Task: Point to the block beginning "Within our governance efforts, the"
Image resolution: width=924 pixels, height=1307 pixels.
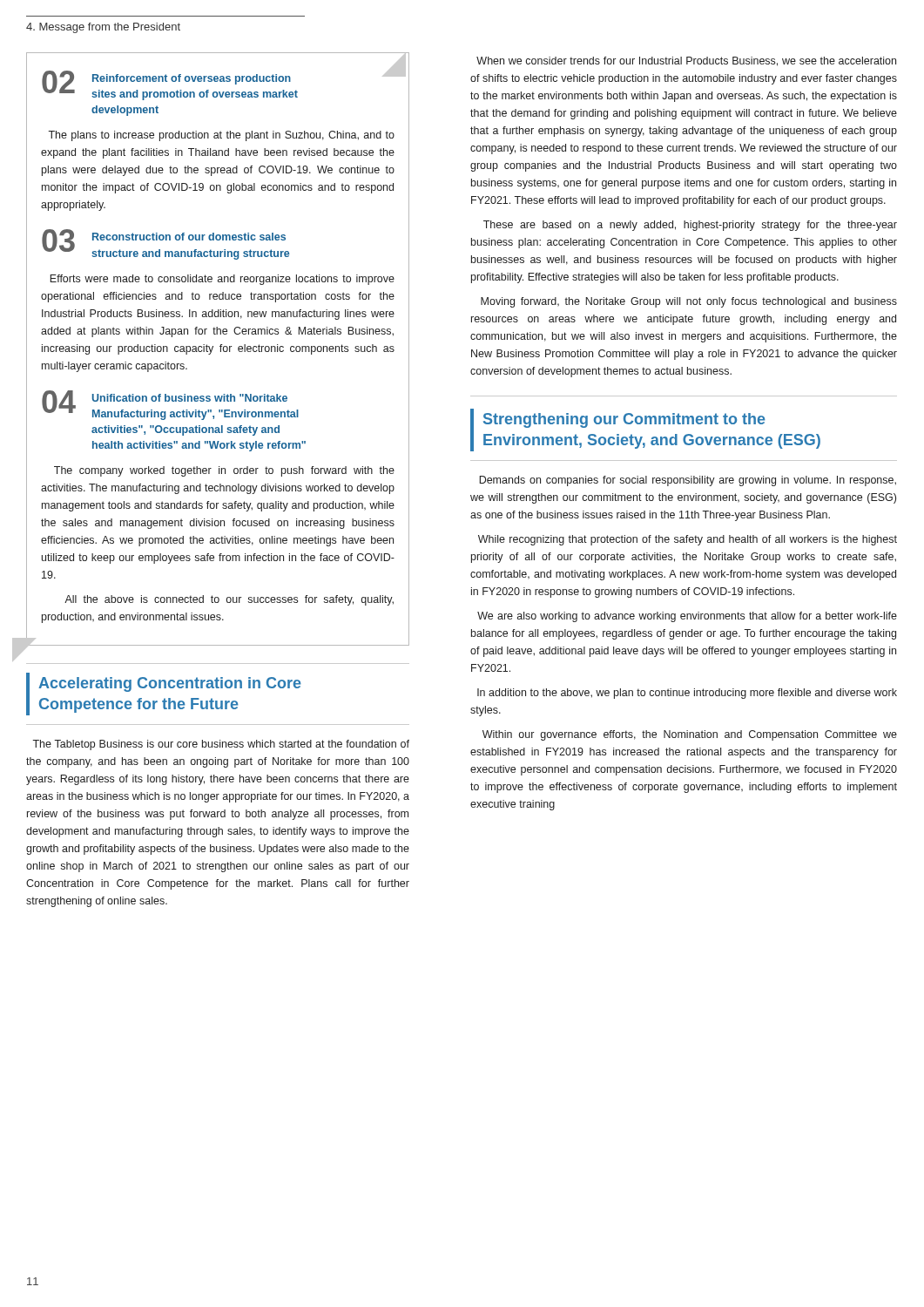Action: [x=684, y=769]
